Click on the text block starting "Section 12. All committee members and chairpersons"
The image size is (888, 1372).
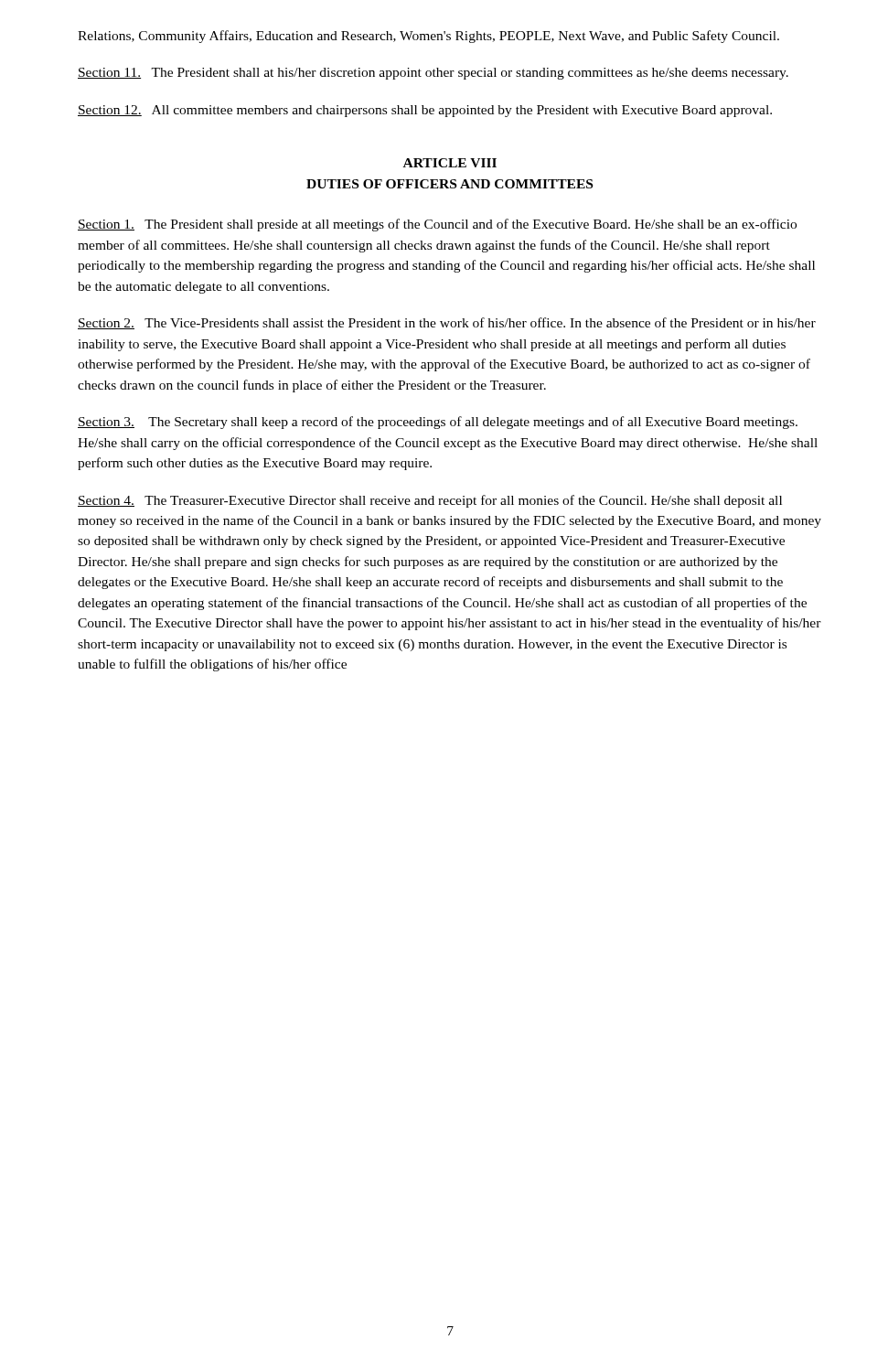point(425,109)
